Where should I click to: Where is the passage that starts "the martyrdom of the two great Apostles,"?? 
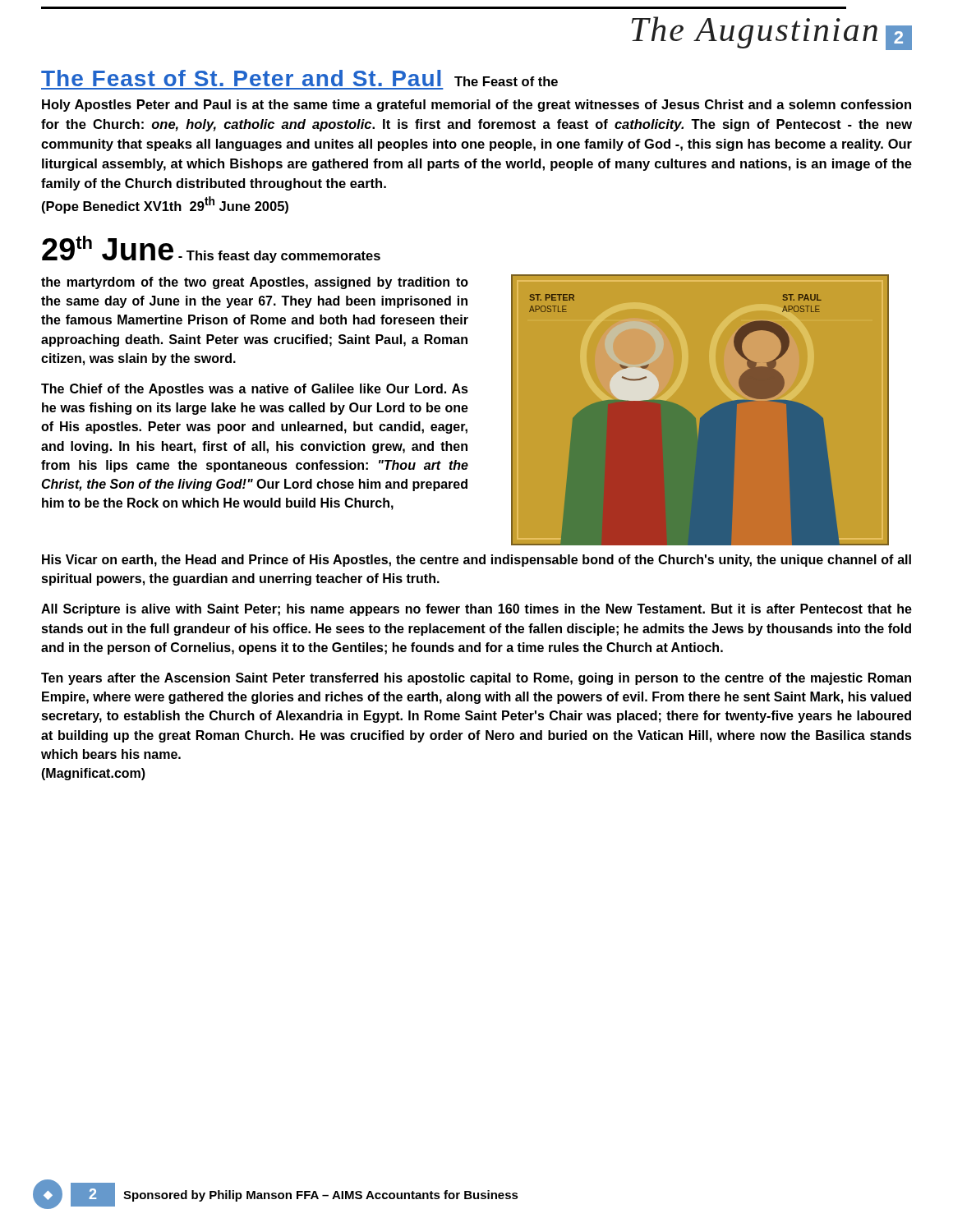pos(255,320)
